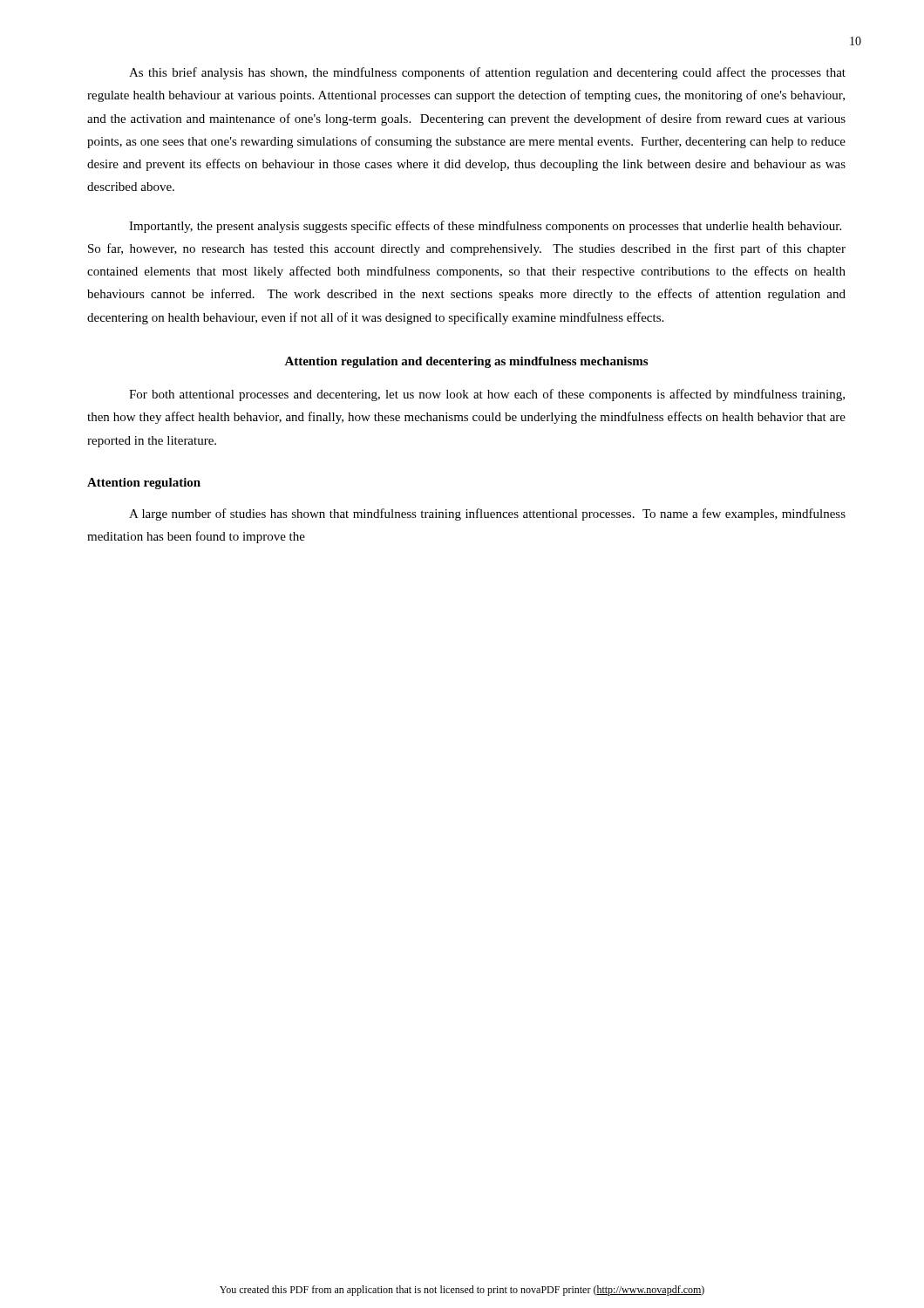This screenshot has width=924, height=1308.
Task: Where is the passage that starts "For both attentional processes and decentering, let"?
Action: coord(466,417)
